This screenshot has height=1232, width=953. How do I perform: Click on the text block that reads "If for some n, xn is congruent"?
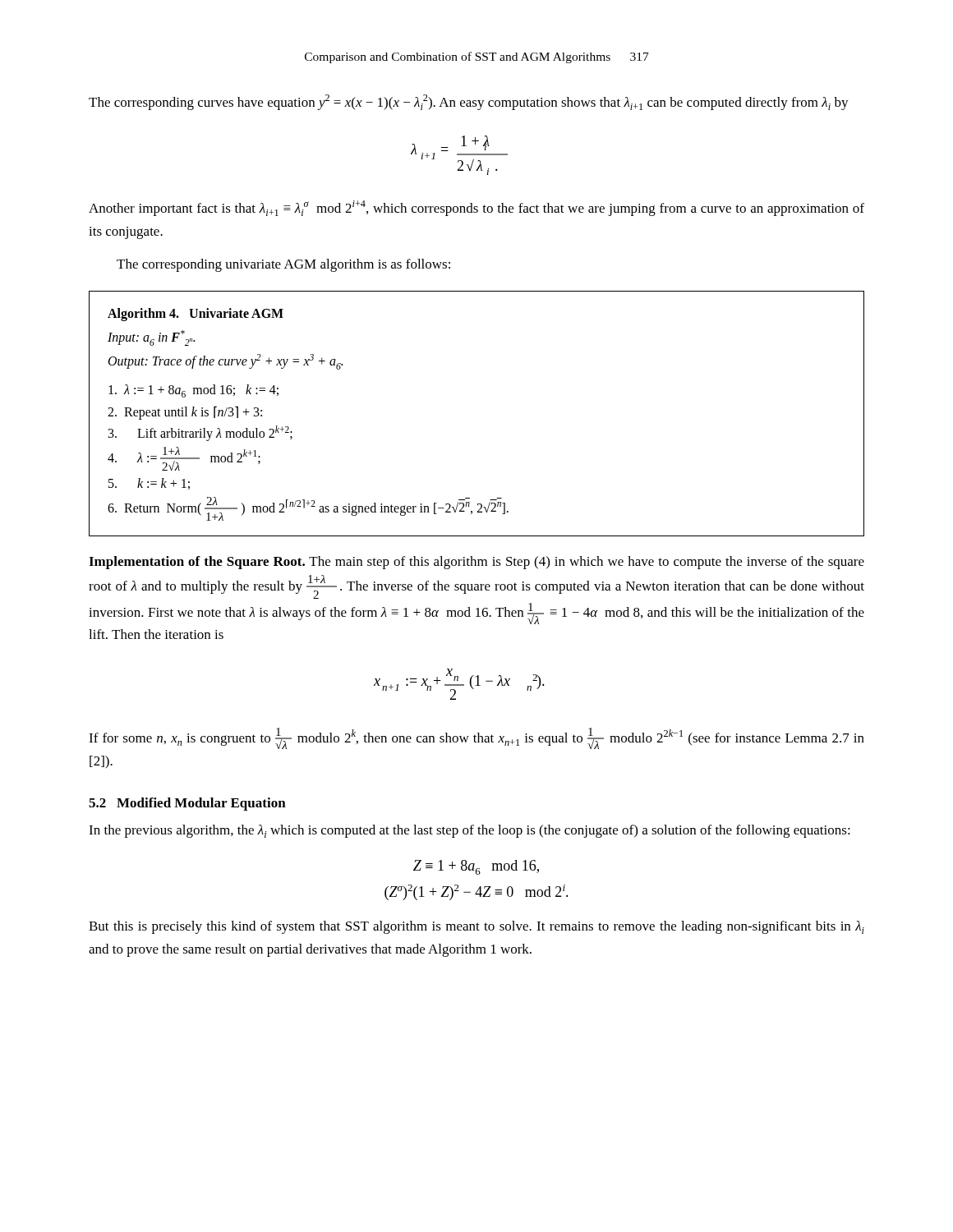coord(476,749)
